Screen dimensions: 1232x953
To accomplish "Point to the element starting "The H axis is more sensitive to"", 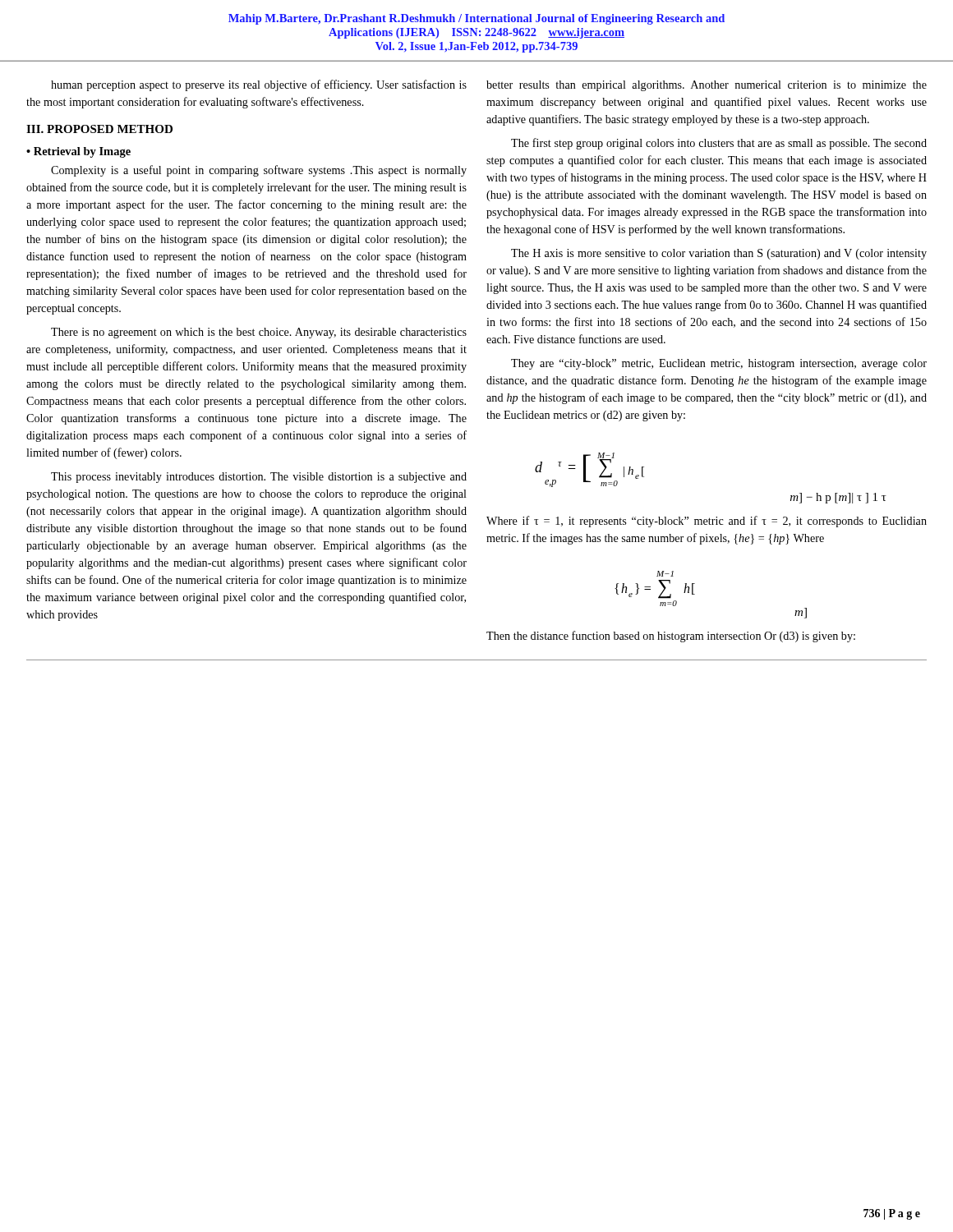I will point(707,297).
